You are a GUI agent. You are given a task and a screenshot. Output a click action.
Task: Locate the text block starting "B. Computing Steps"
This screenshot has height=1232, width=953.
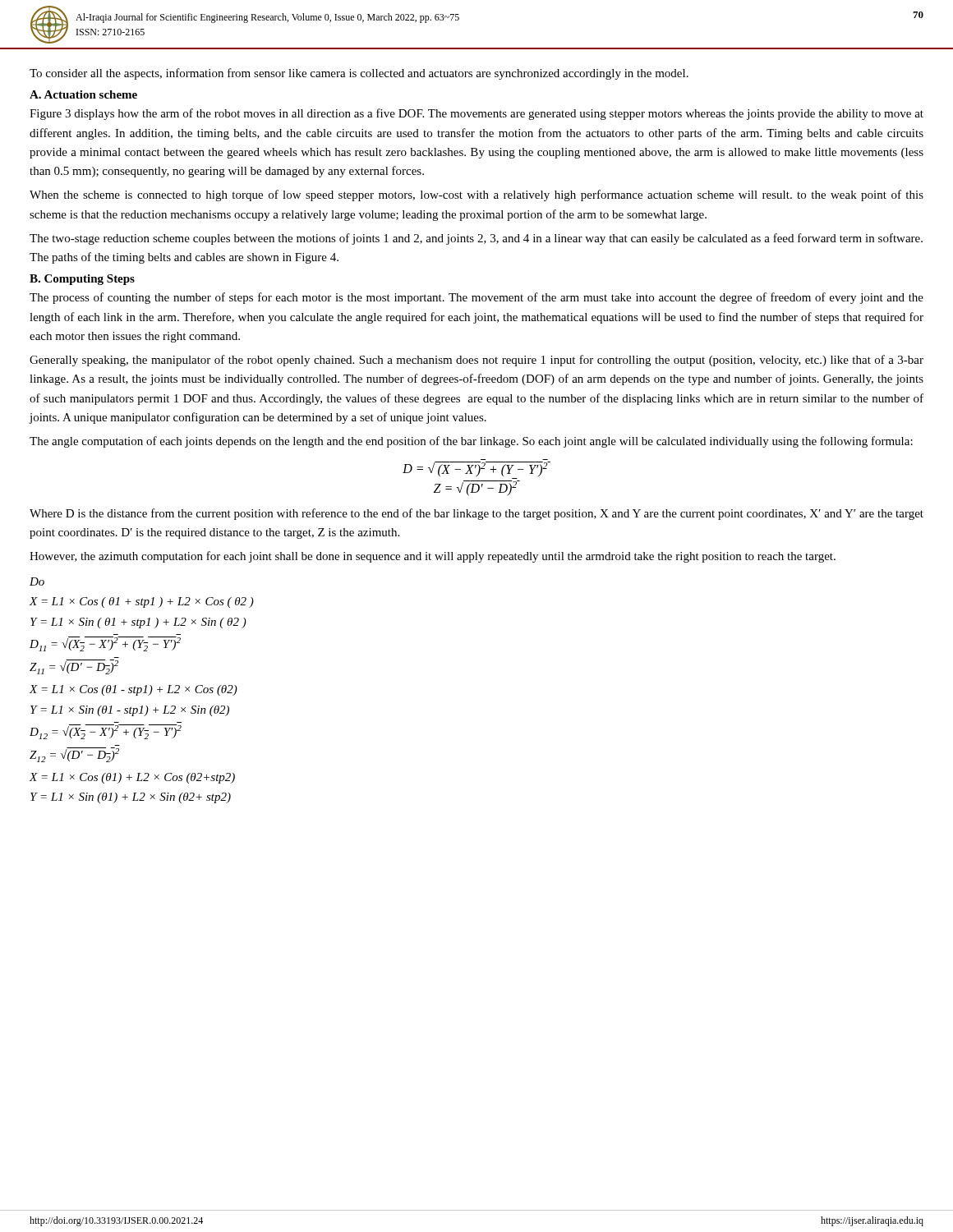pos(82,279)
